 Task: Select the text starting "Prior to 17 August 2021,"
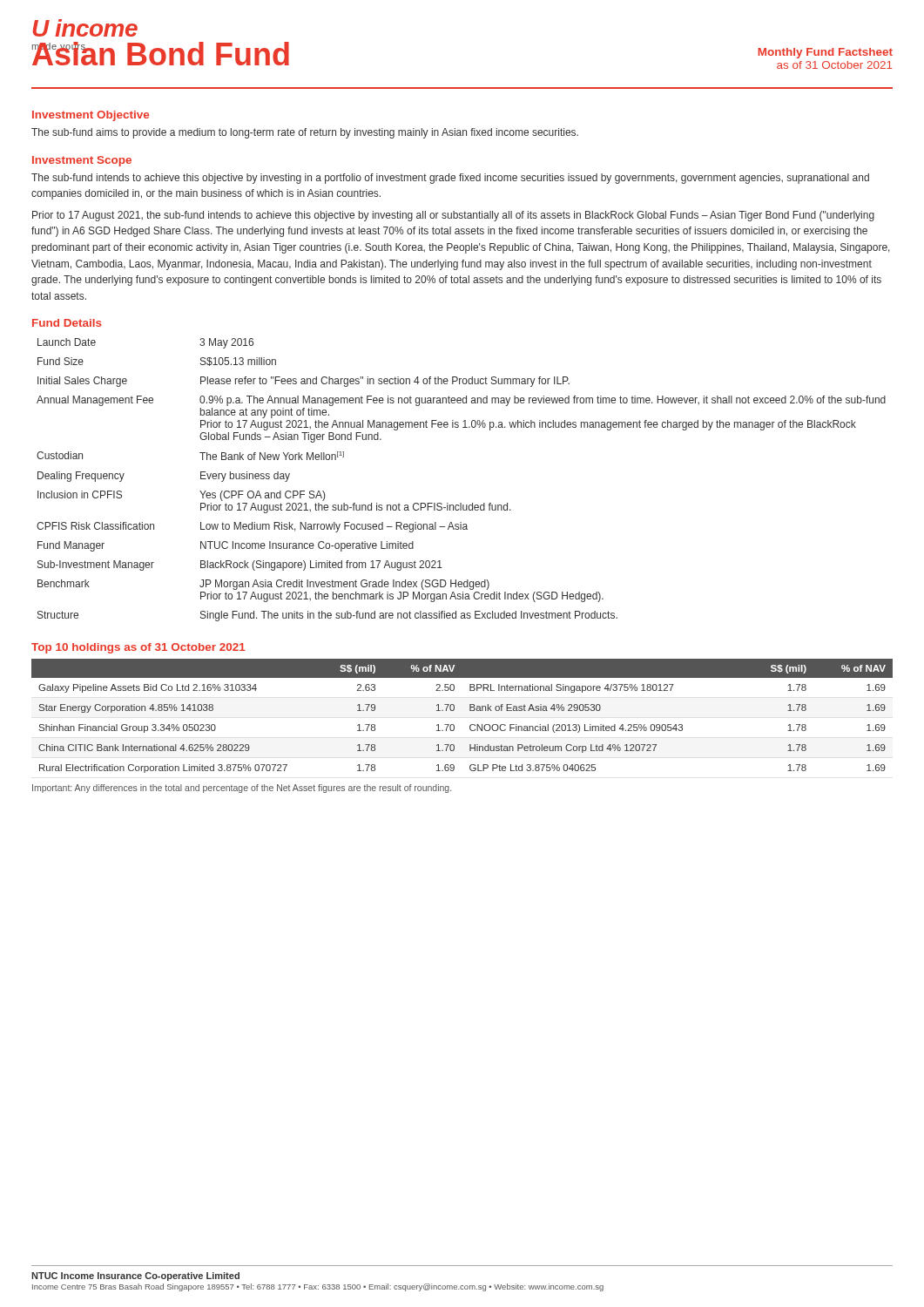461,256
